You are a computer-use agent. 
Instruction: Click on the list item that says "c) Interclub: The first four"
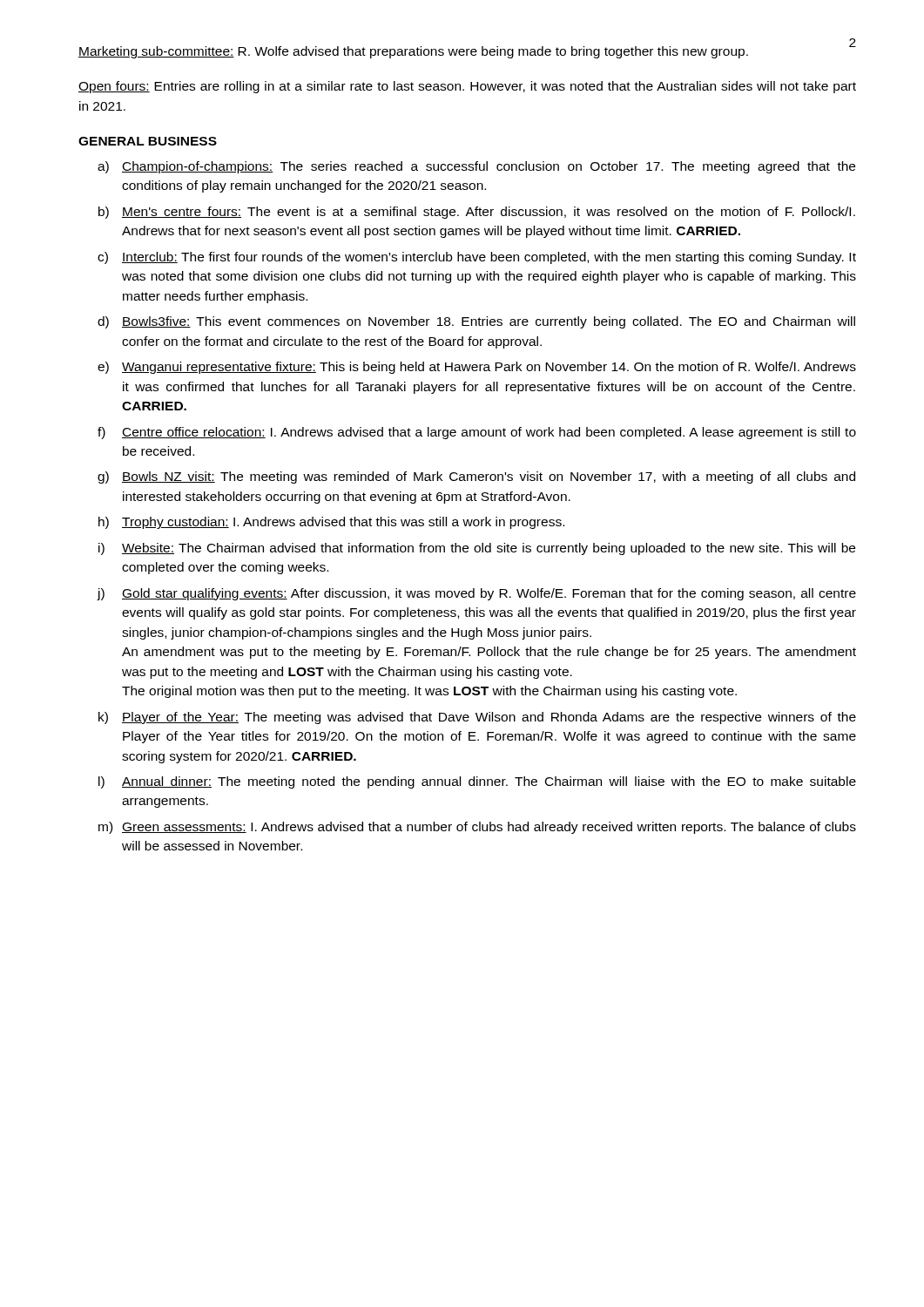[477, 277]
